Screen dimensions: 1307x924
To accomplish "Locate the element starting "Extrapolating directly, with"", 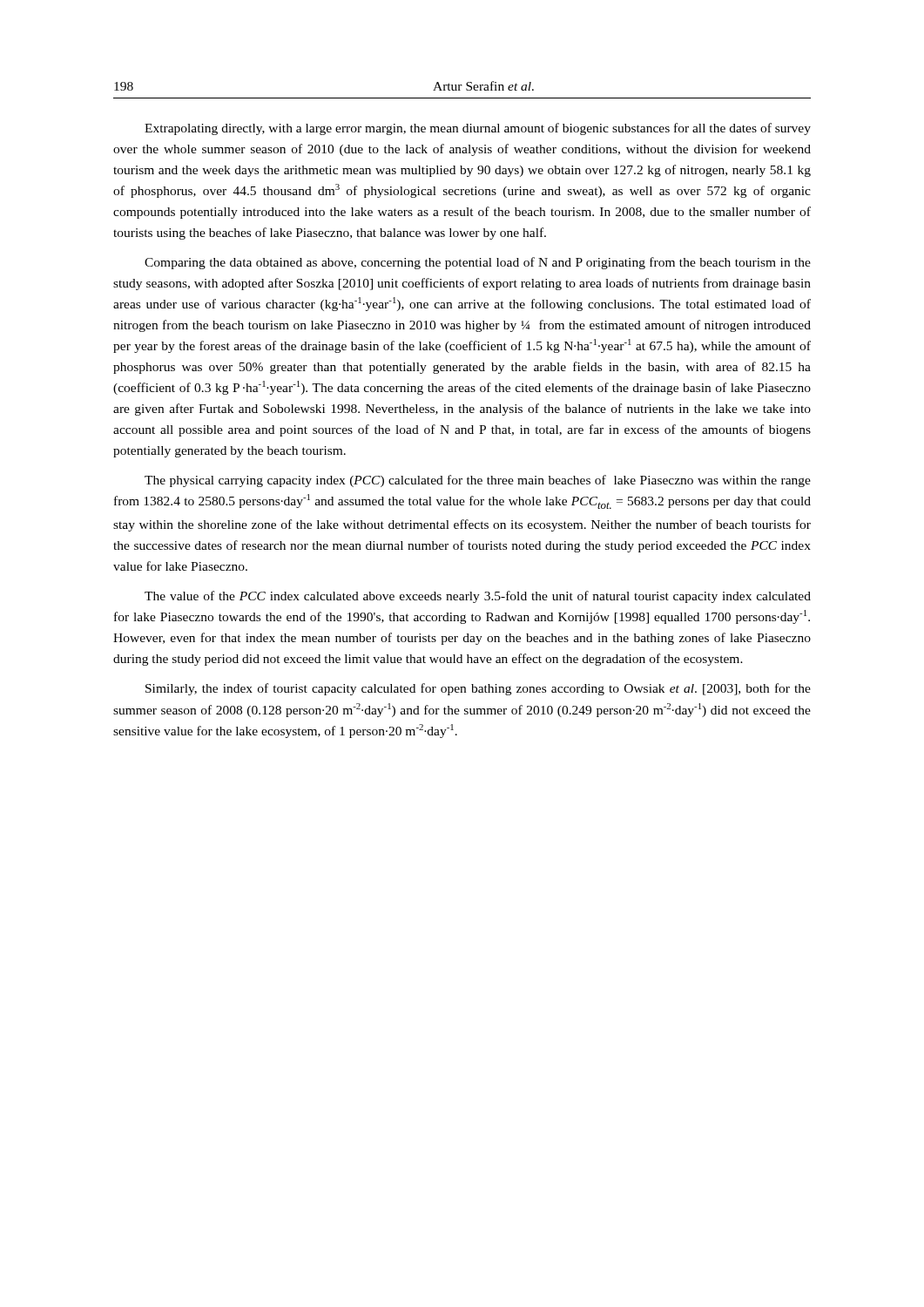I will tap(462, 180).
